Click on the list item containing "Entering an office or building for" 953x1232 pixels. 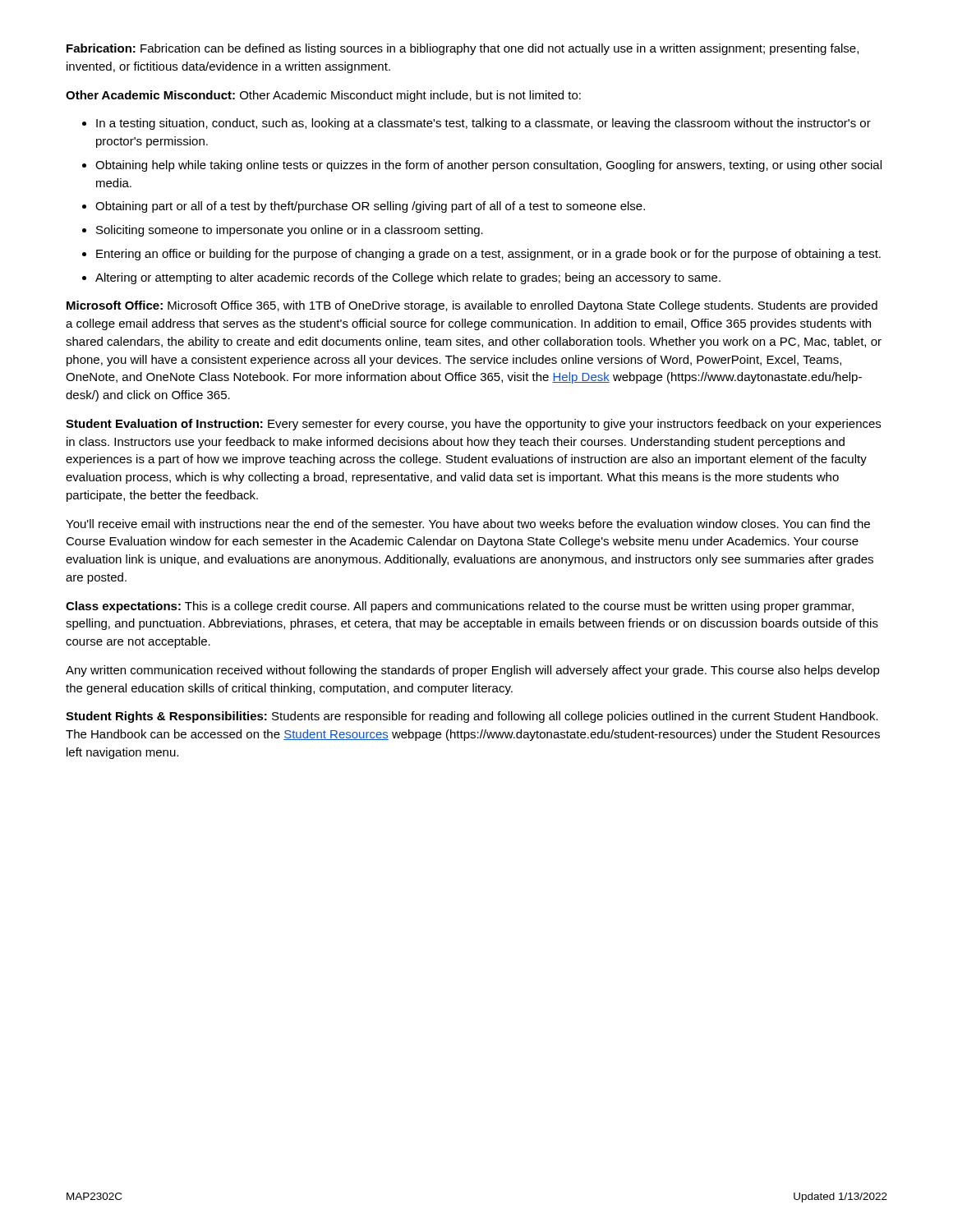488,253
